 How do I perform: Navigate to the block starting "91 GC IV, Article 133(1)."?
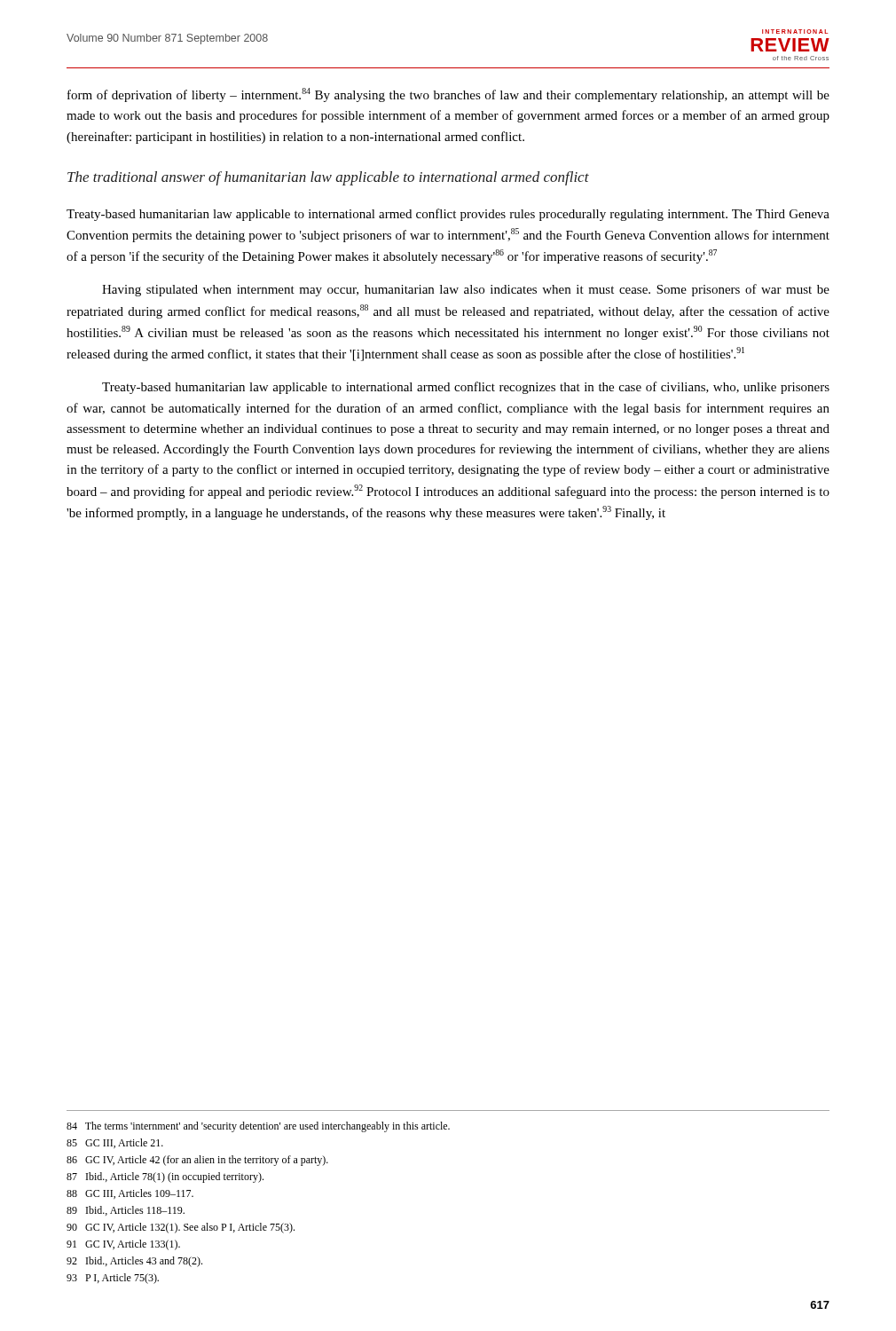124,1244
